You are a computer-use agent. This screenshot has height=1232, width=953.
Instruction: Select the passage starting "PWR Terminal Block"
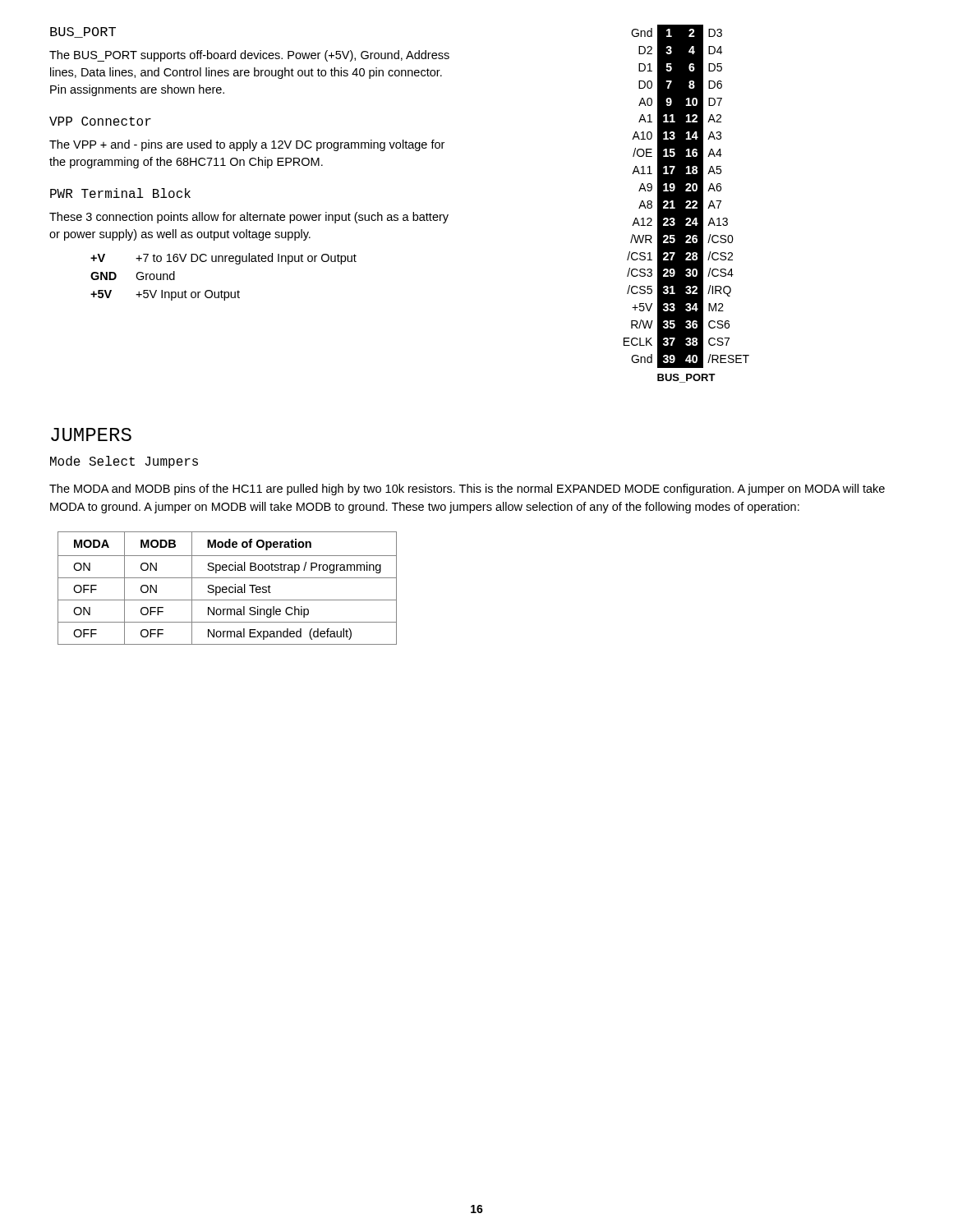(x=120, y=195)
